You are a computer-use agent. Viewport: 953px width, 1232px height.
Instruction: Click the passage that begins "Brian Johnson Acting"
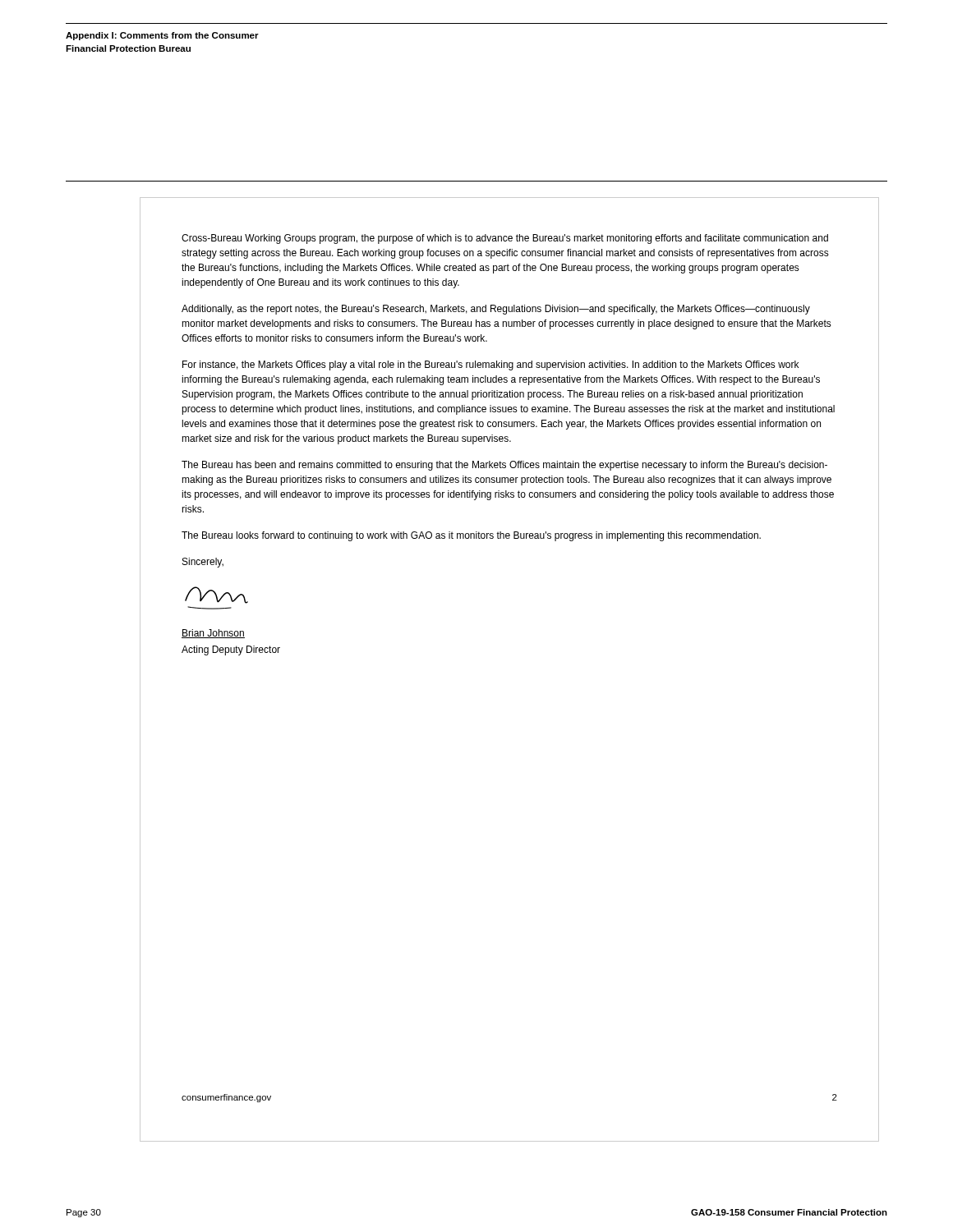tap(213, 634)
